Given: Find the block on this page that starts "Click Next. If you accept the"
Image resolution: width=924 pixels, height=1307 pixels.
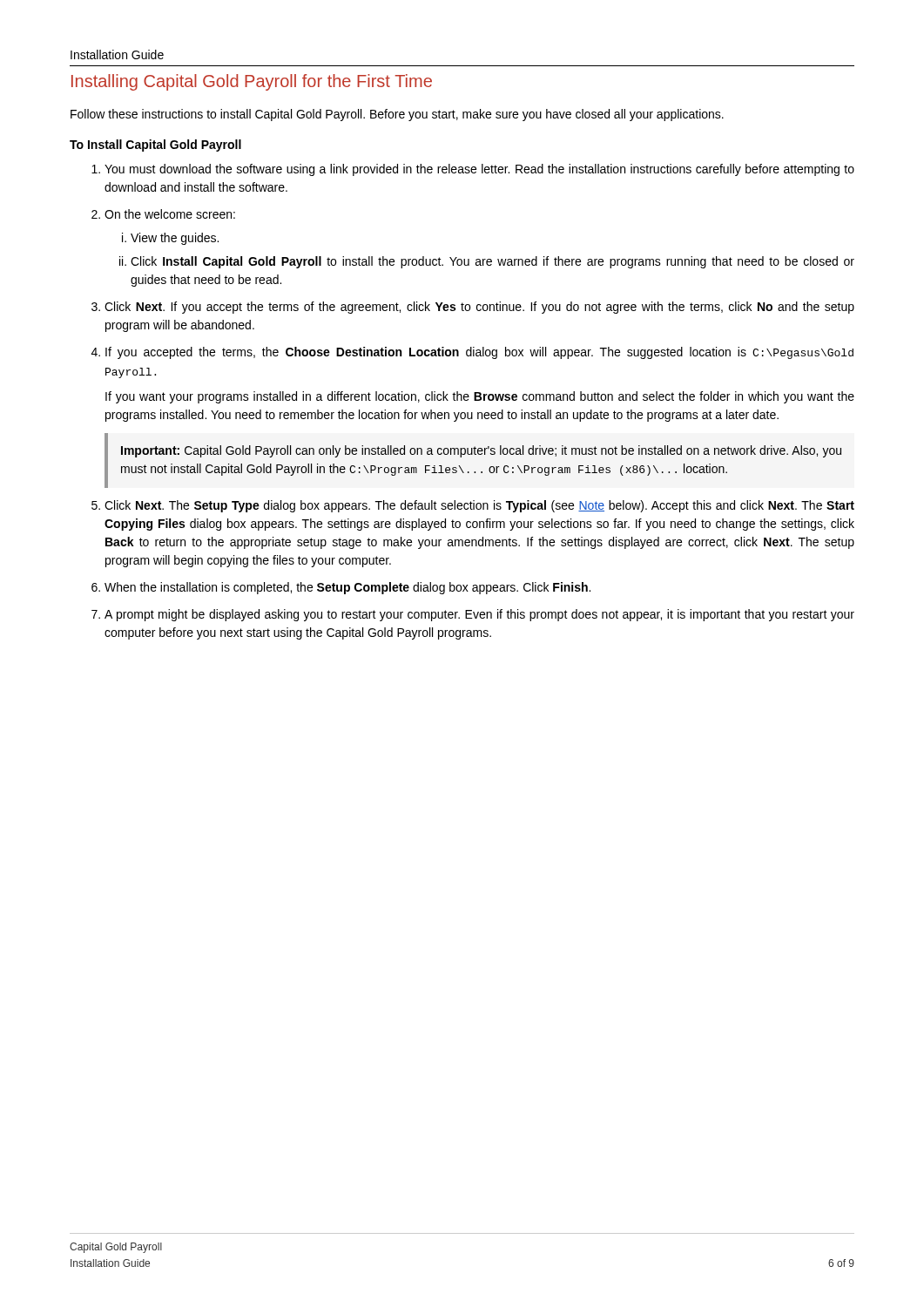Looking at the screenshot, I should [x=479, y=316].
